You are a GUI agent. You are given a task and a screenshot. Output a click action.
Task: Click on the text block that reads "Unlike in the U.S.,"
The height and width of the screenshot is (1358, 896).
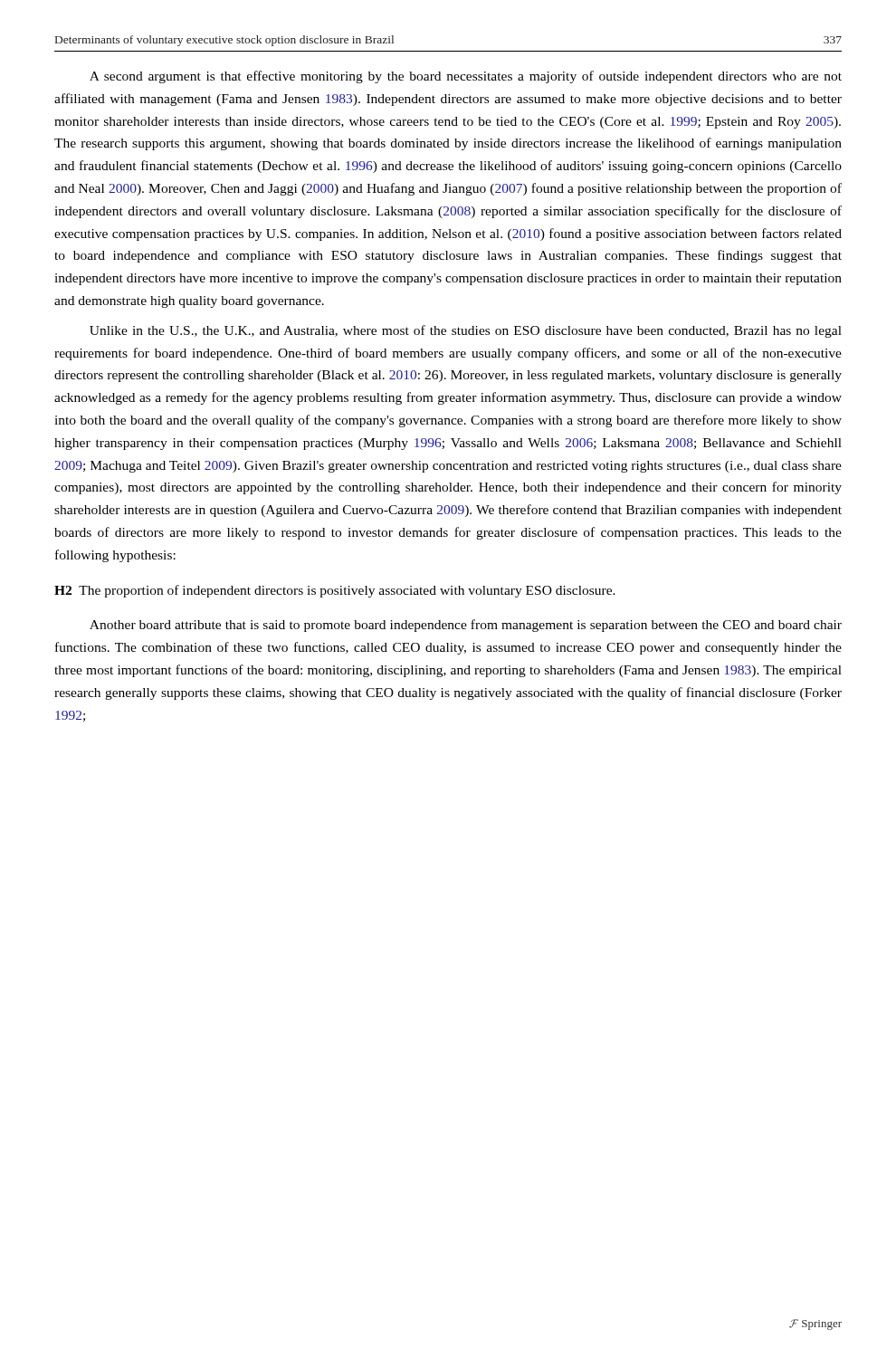click(x=448, y=443)
